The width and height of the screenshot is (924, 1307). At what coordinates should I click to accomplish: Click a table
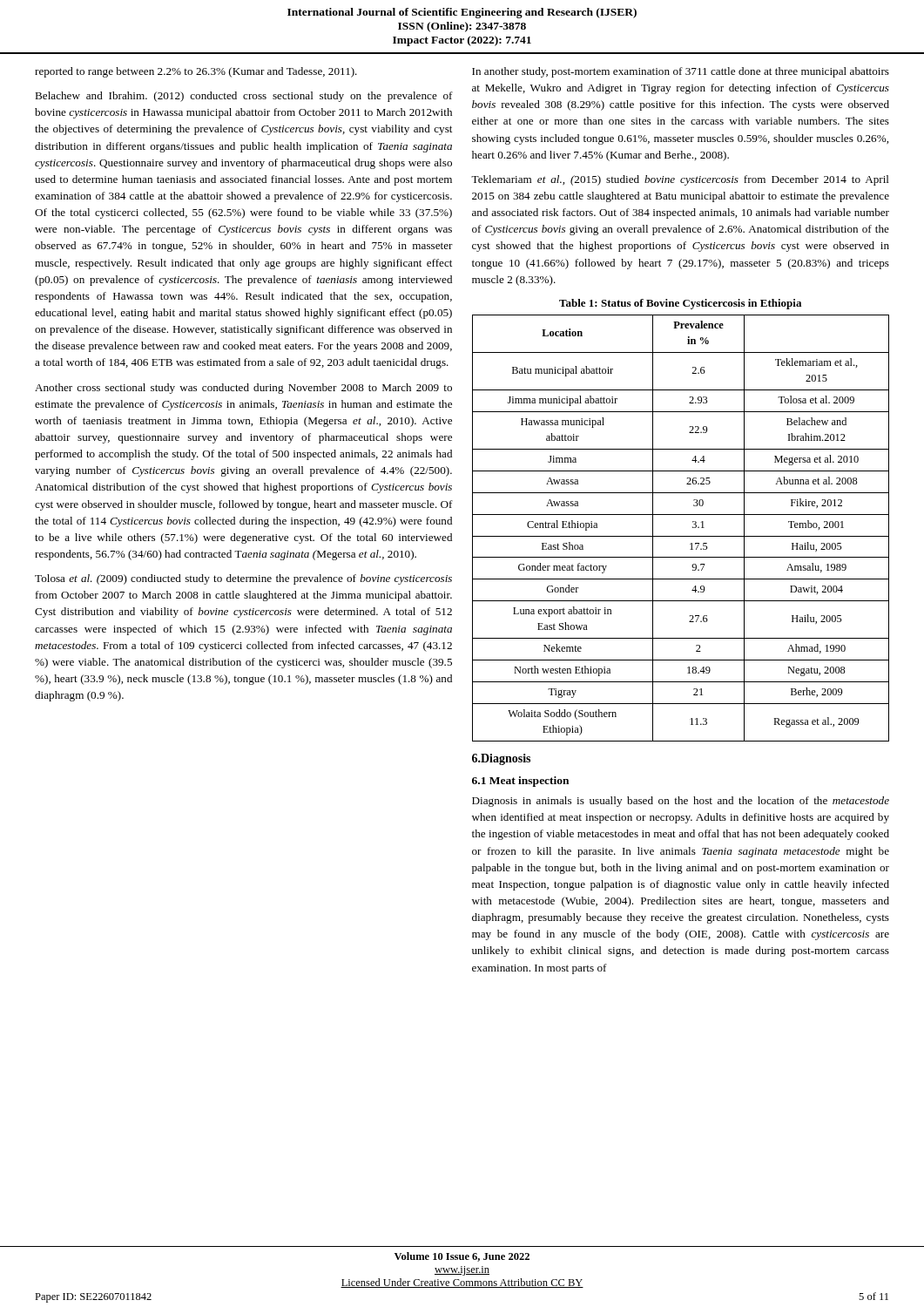(680, 528)
